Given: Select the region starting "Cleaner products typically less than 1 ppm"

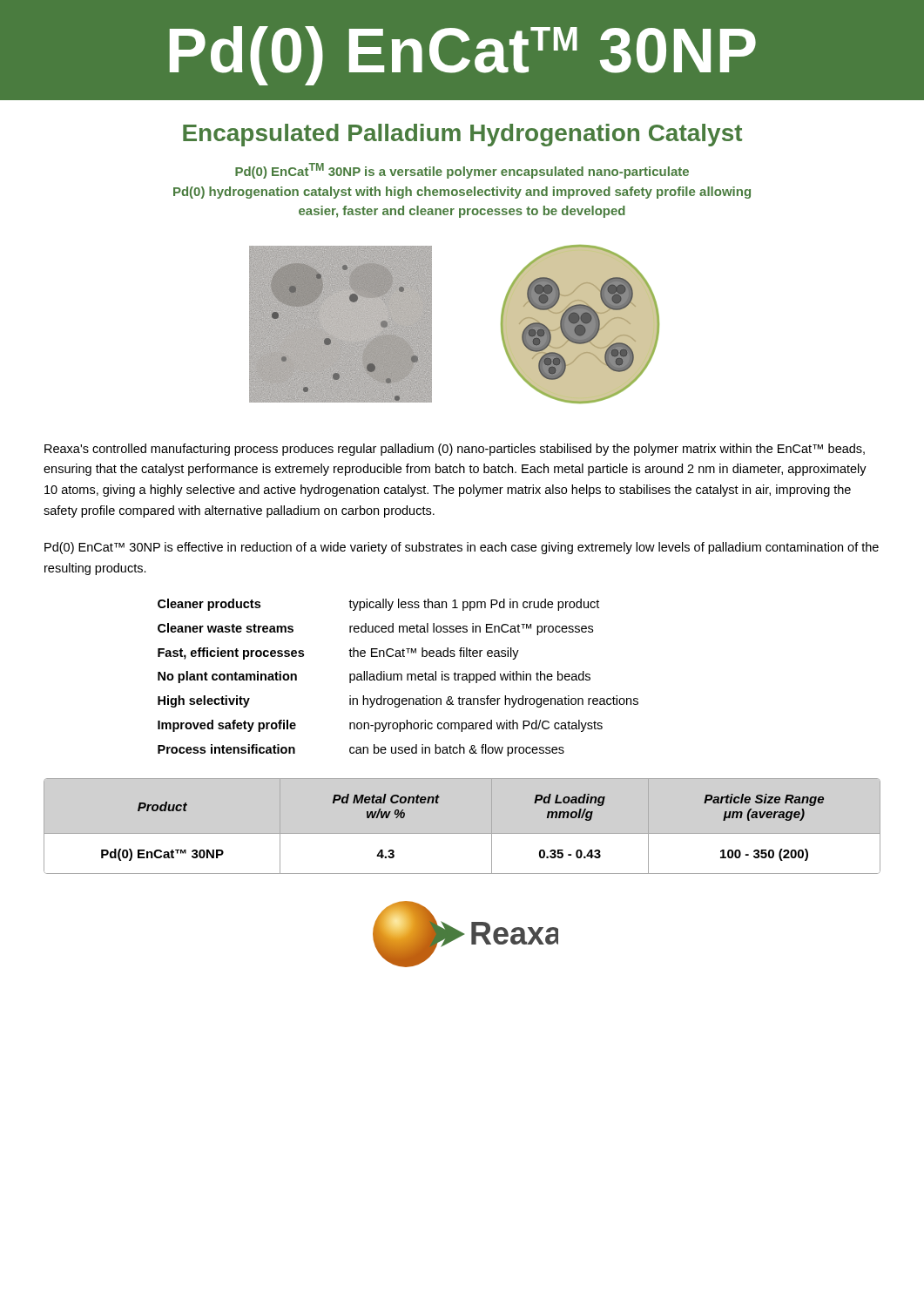Looking at the screenshot, I should [378, 605].
